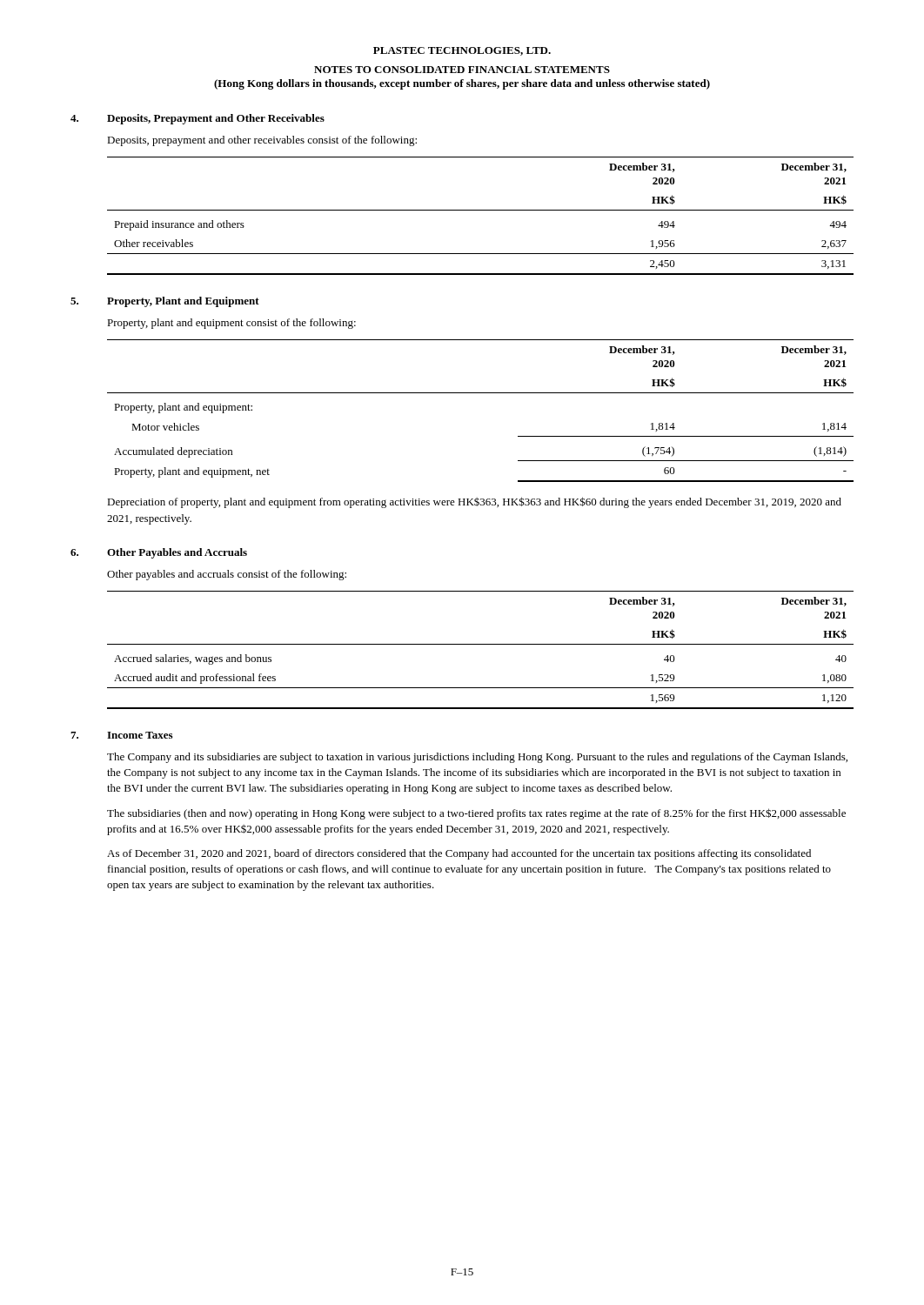
Task: Click the section header that begins "5. Property, Plant"
Action: tap(165, 301)
